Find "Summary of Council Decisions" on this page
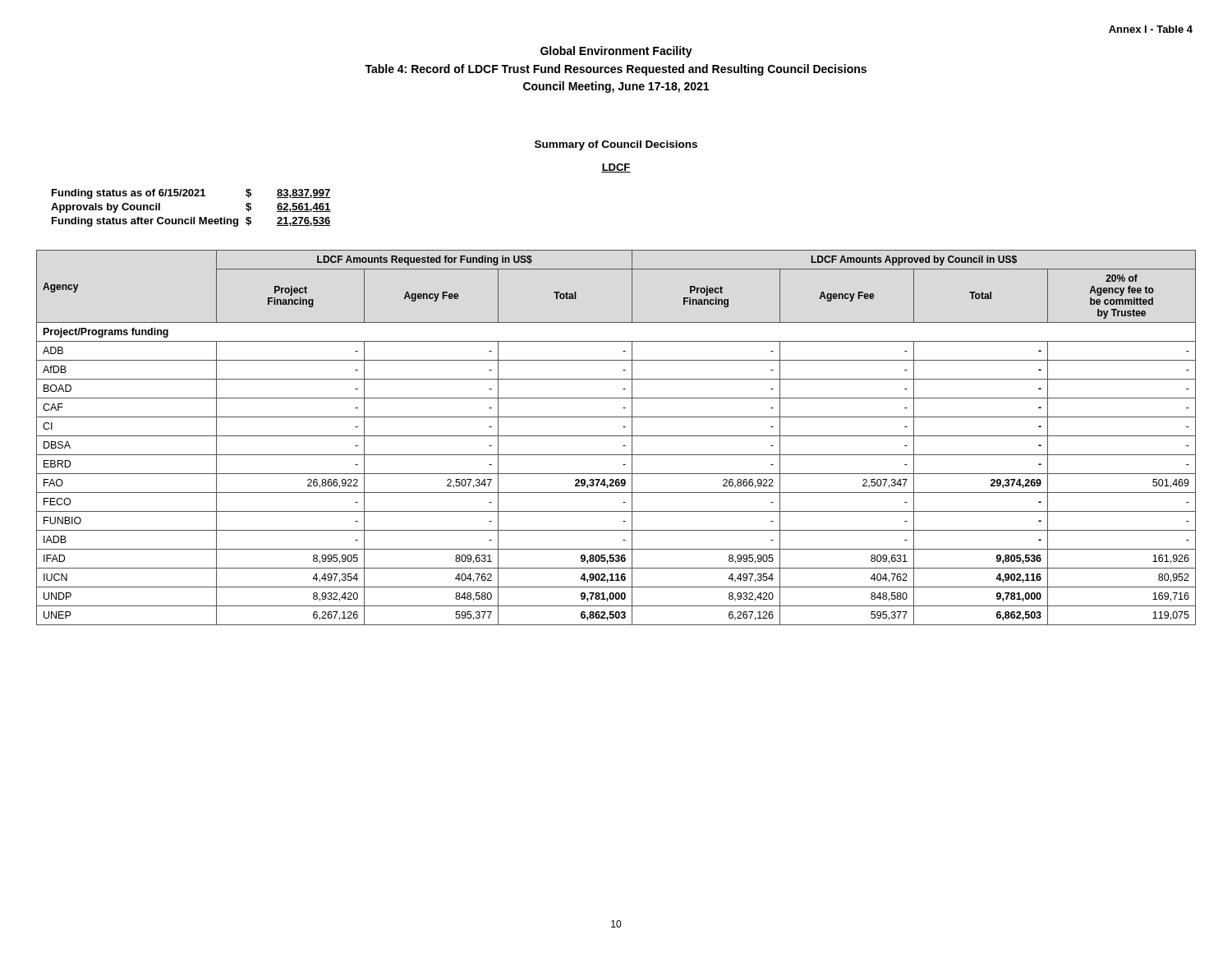 (x=616, y=144)
